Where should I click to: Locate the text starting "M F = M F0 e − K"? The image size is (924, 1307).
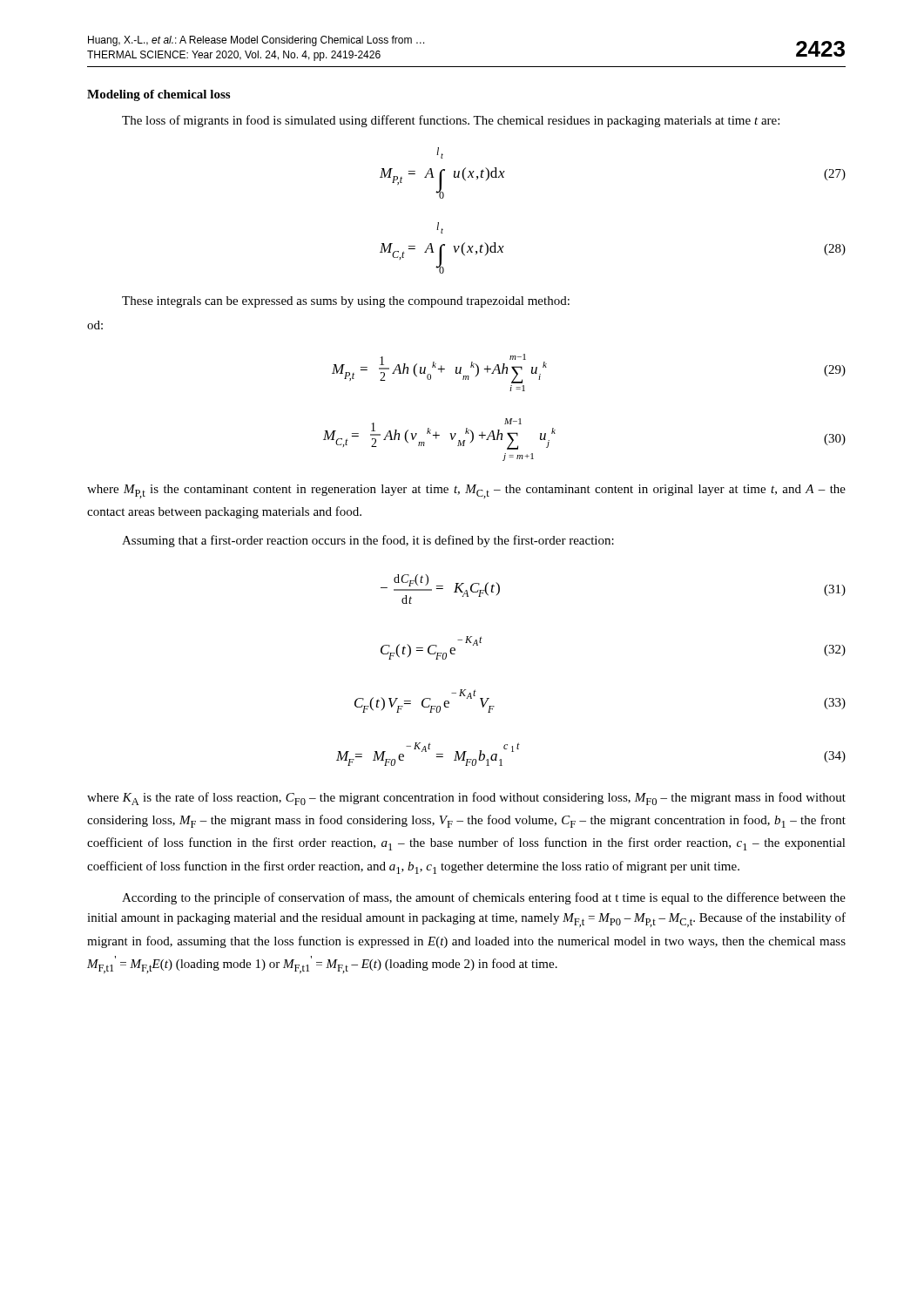465,754
